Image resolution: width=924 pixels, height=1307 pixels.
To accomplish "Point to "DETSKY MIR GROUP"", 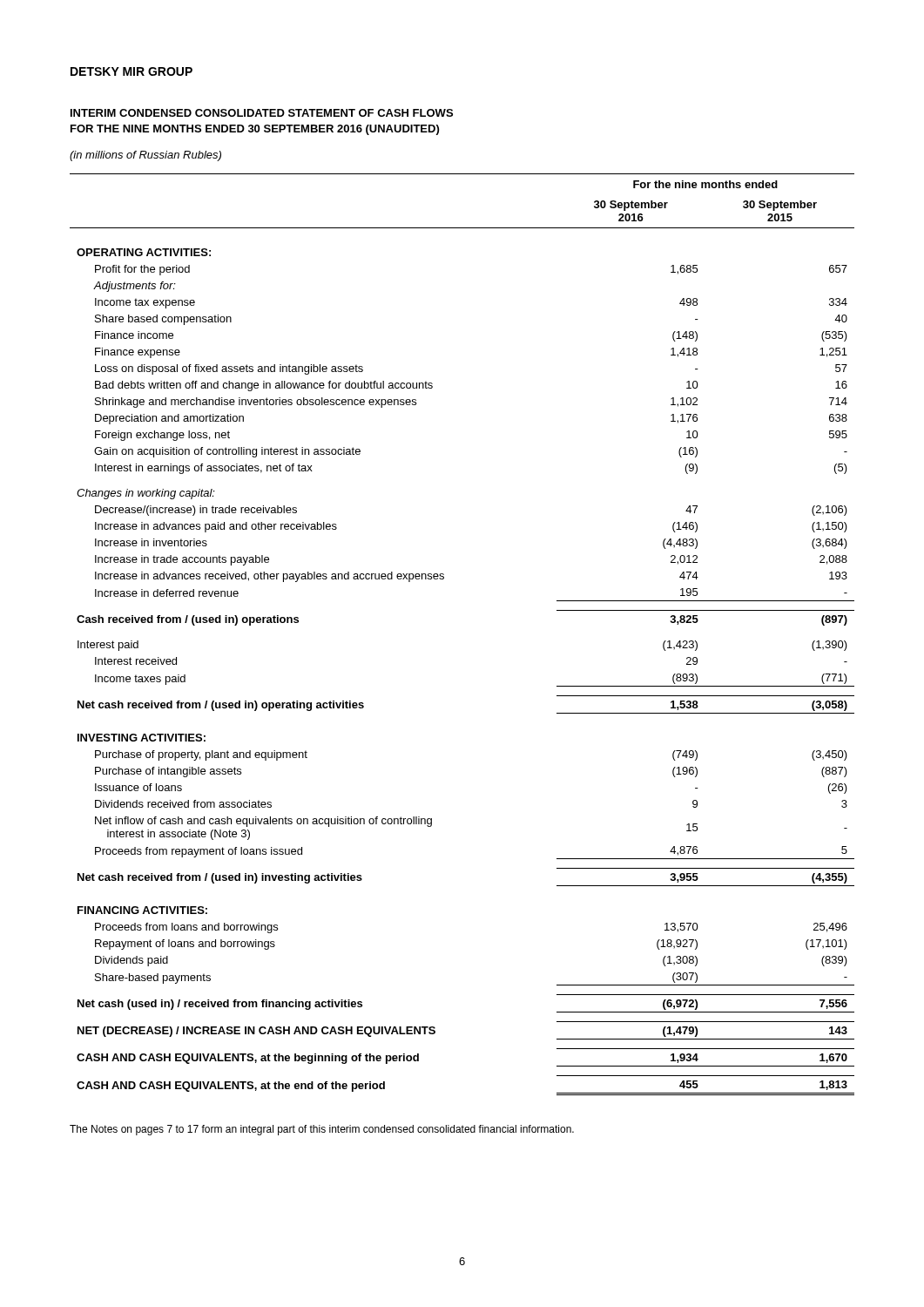I will pos(131,71).
